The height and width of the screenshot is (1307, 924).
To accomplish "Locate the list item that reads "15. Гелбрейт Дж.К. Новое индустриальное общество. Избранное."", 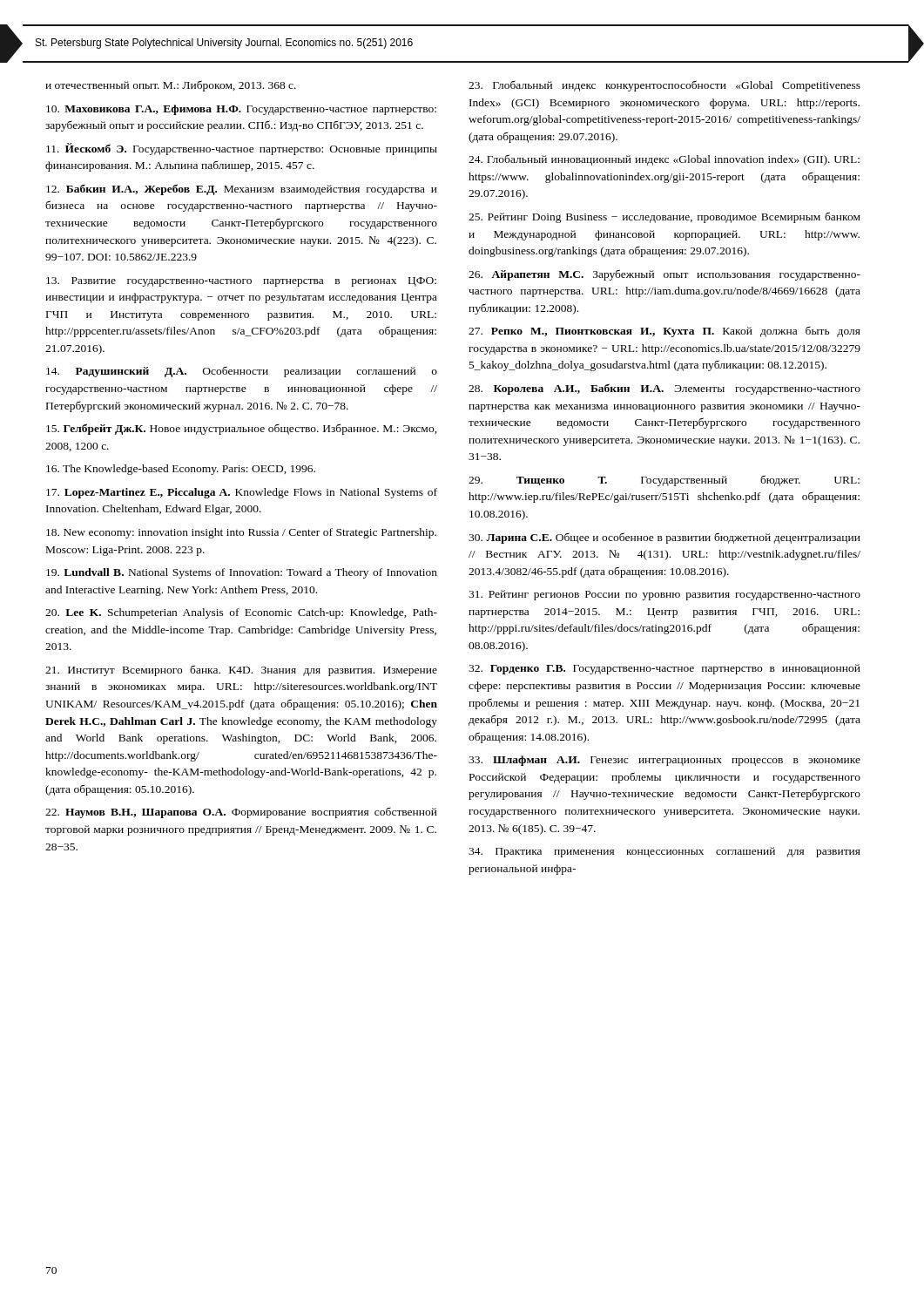I will tap(241, 437).
